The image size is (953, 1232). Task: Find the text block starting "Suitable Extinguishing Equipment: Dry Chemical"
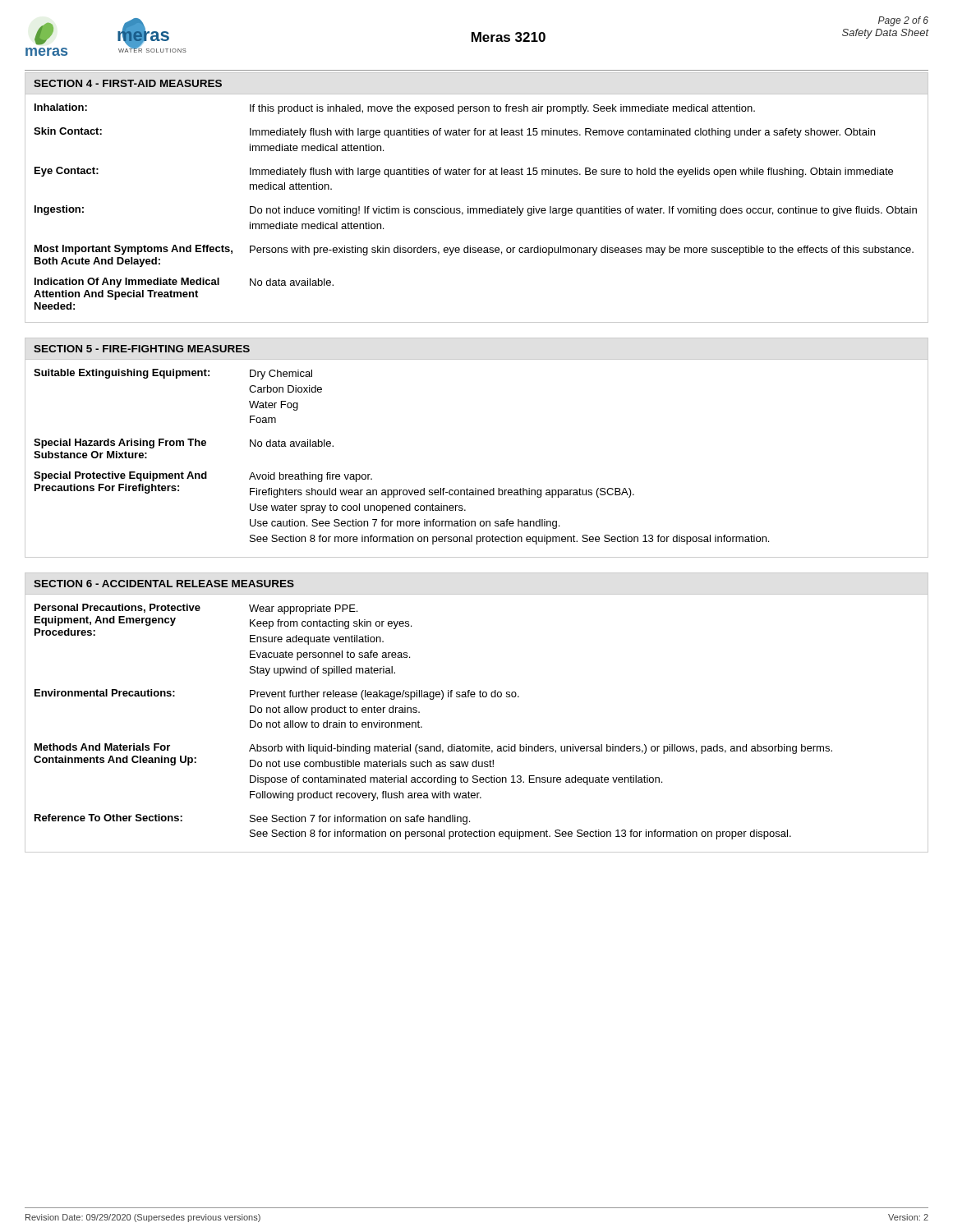[x=173, y=374]
